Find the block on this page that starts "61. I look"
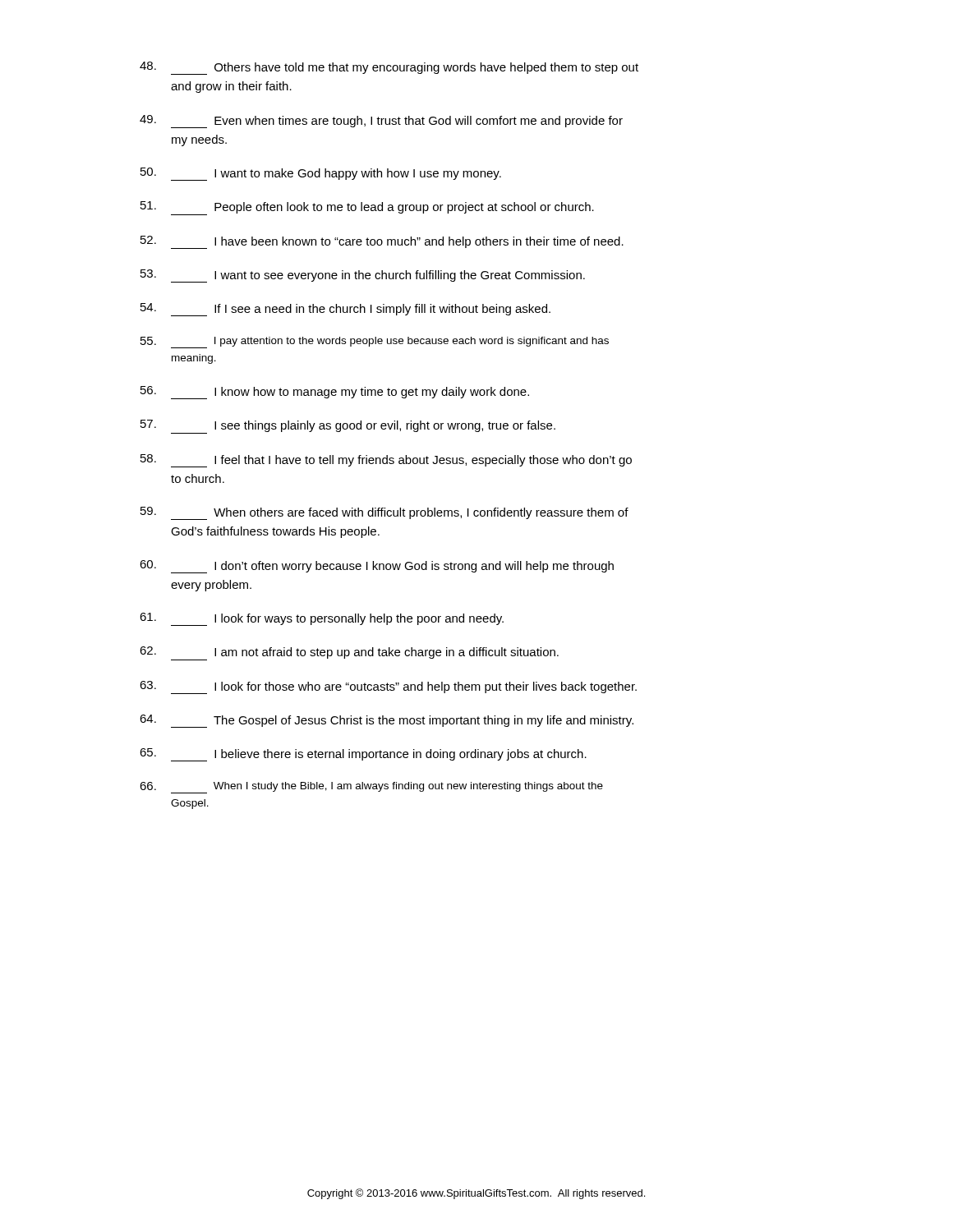 coord(322,618)
